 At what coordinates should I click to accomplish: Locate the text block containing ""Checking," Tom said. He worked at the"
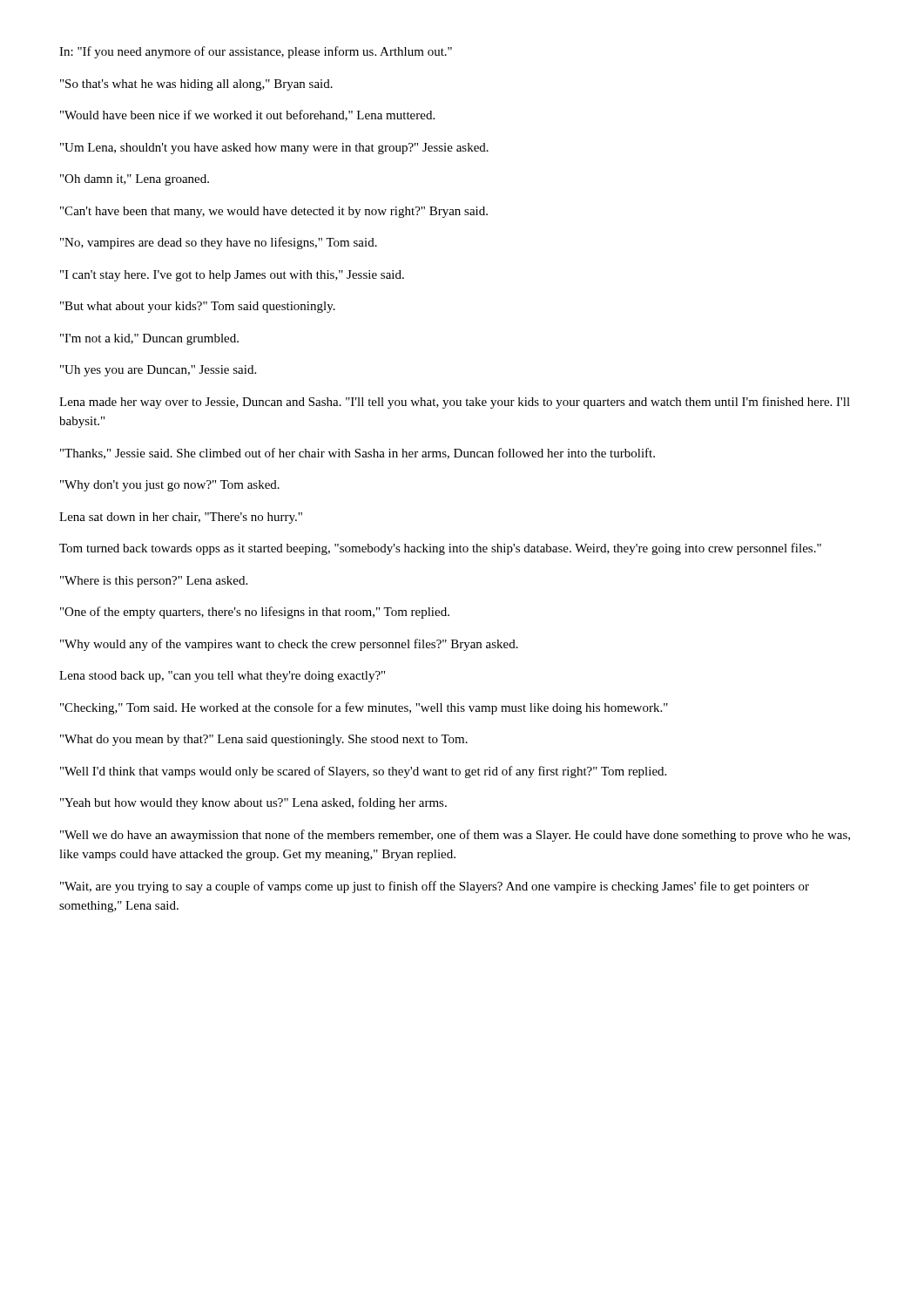364,707
